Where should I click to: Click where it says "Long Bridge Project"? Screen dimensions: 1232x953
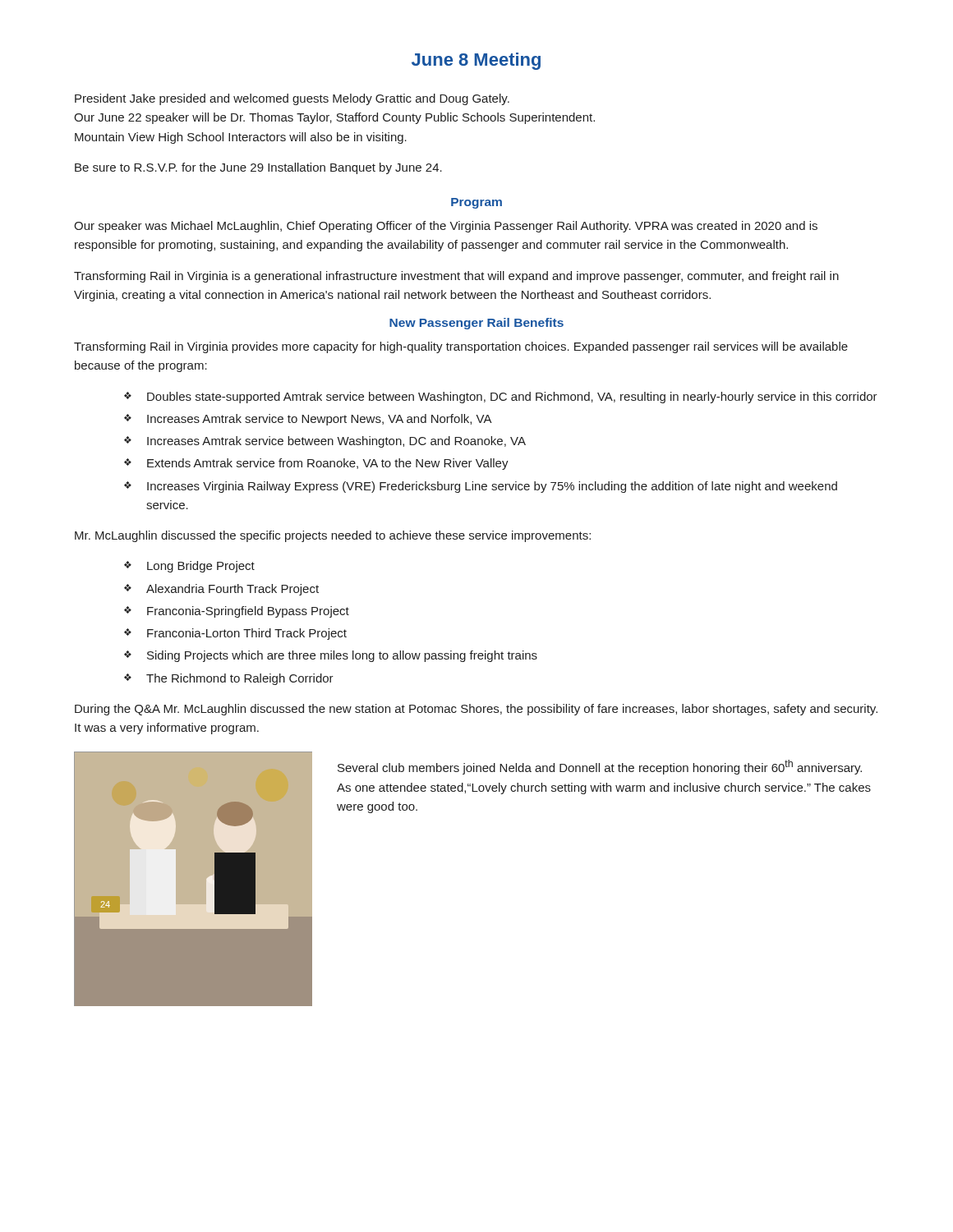(x=200, y=566)
